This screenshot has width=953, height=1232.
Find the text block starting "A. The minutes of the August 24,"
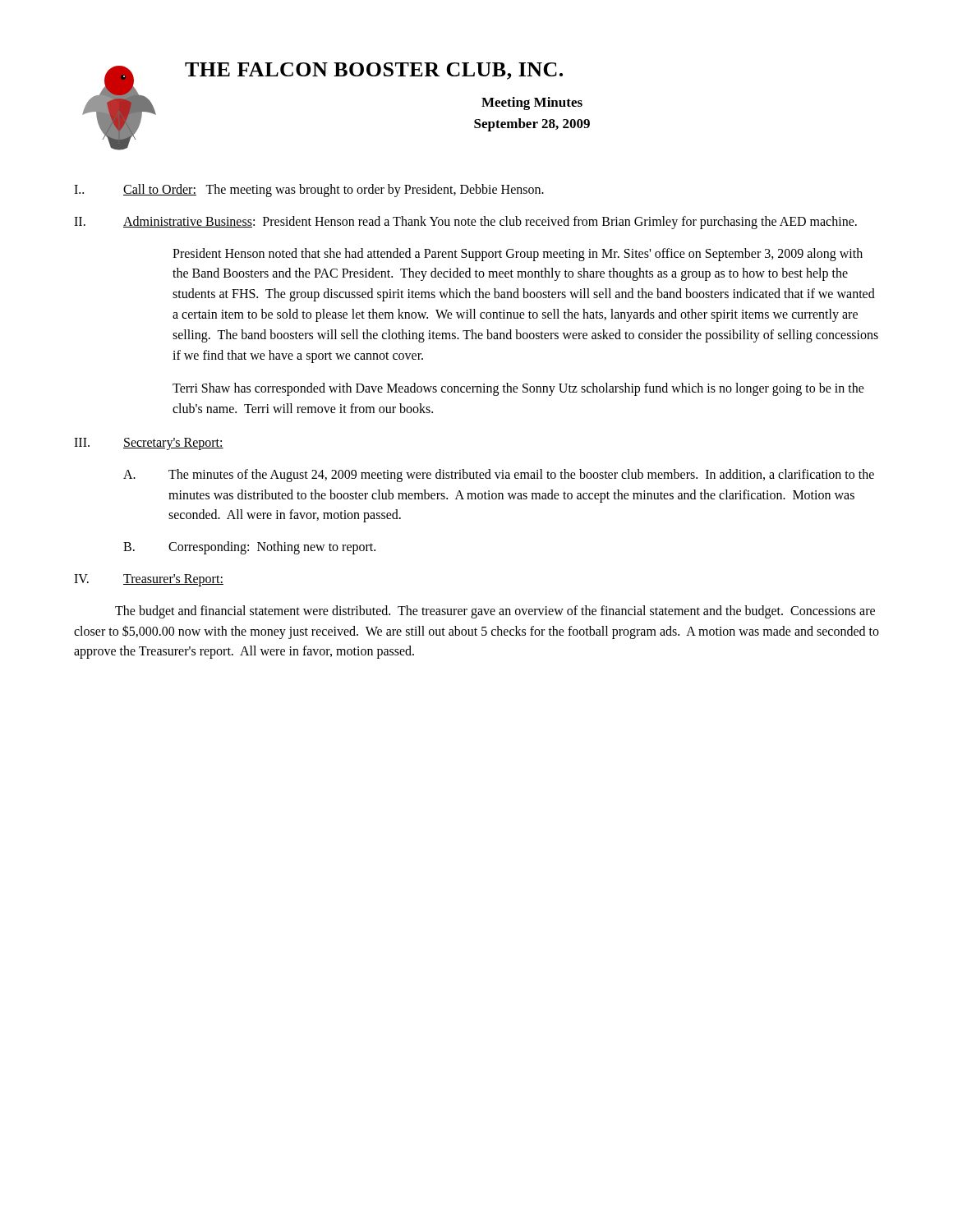tap(501, 495)
